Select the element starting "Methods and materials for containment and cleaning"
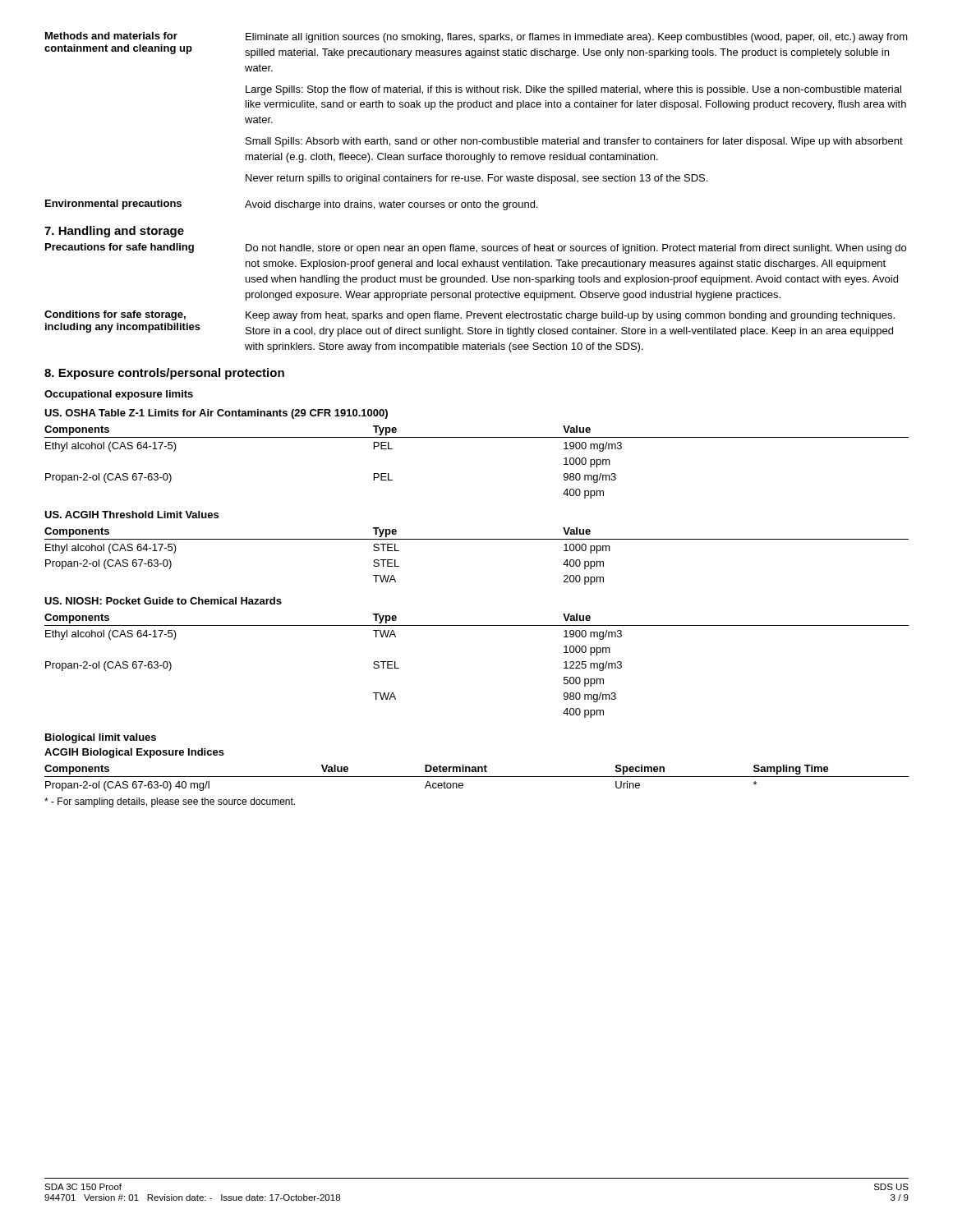 point(476,111)
